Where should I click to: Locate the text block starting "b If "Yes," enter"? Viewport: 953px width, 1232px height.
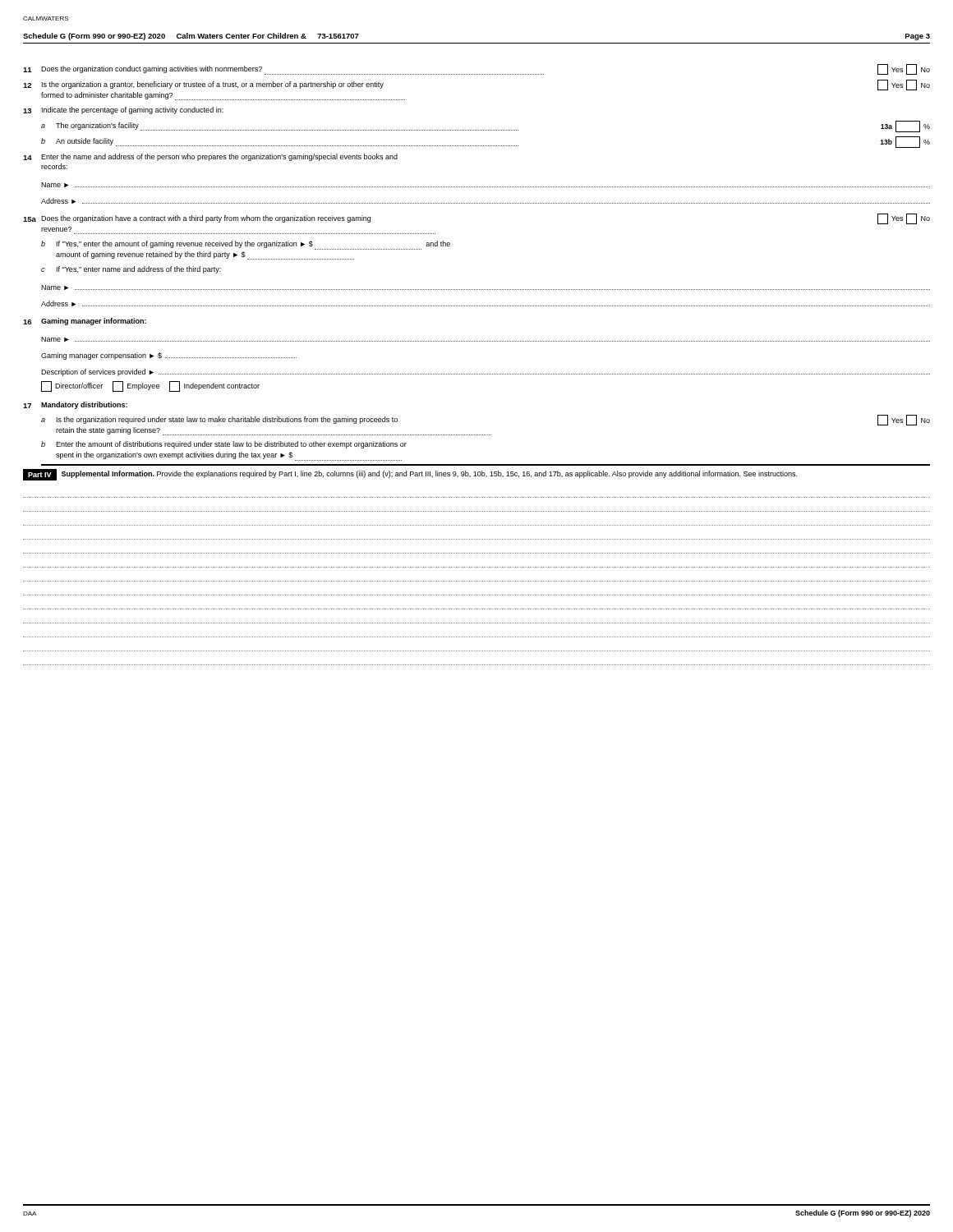tap(246, 245)
